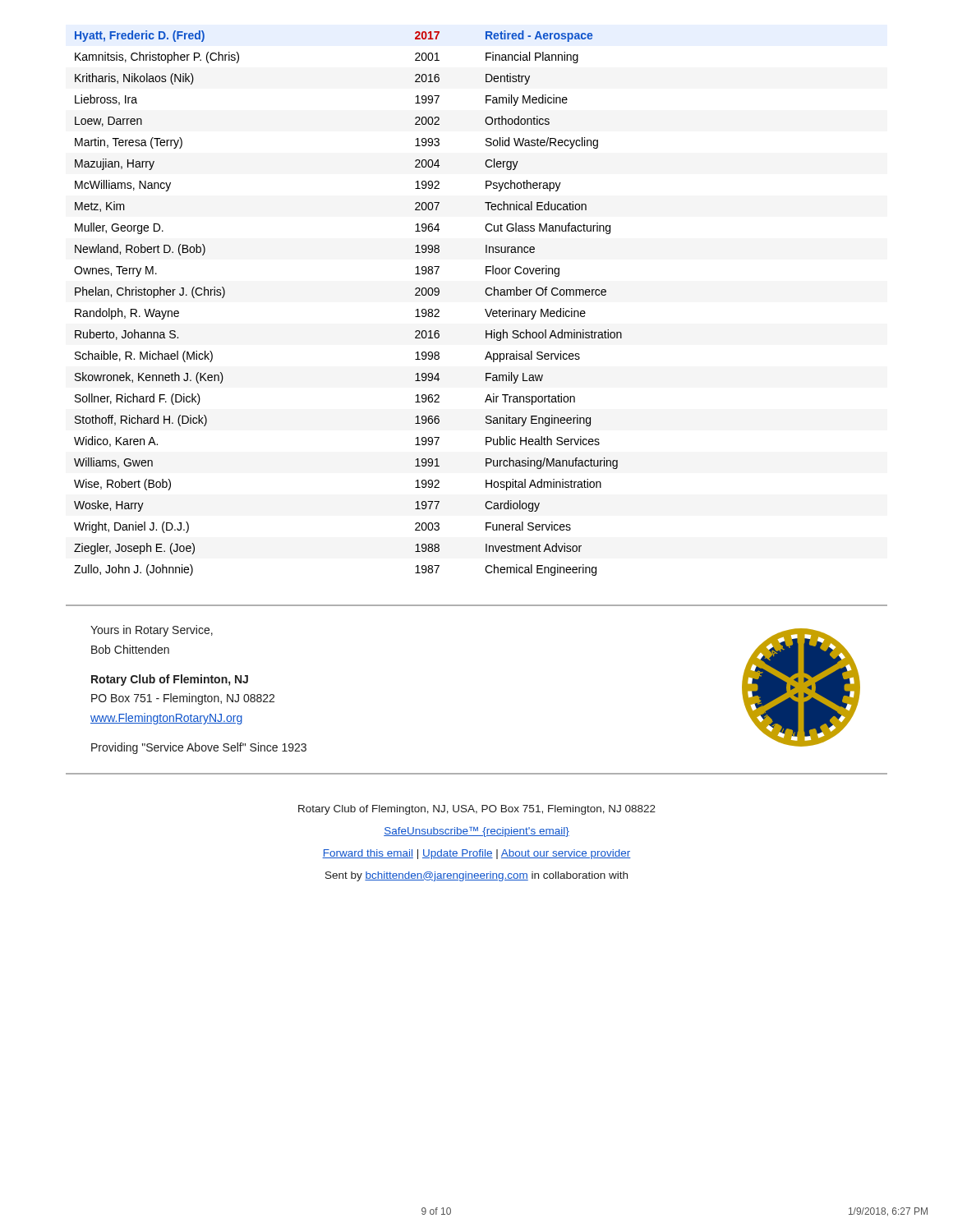The height and width of the screenshot is (1232, 953).
Task: Find the text block that says "Sent by bchittenden@jarengineering.com in"
Action: click(476, 875)
